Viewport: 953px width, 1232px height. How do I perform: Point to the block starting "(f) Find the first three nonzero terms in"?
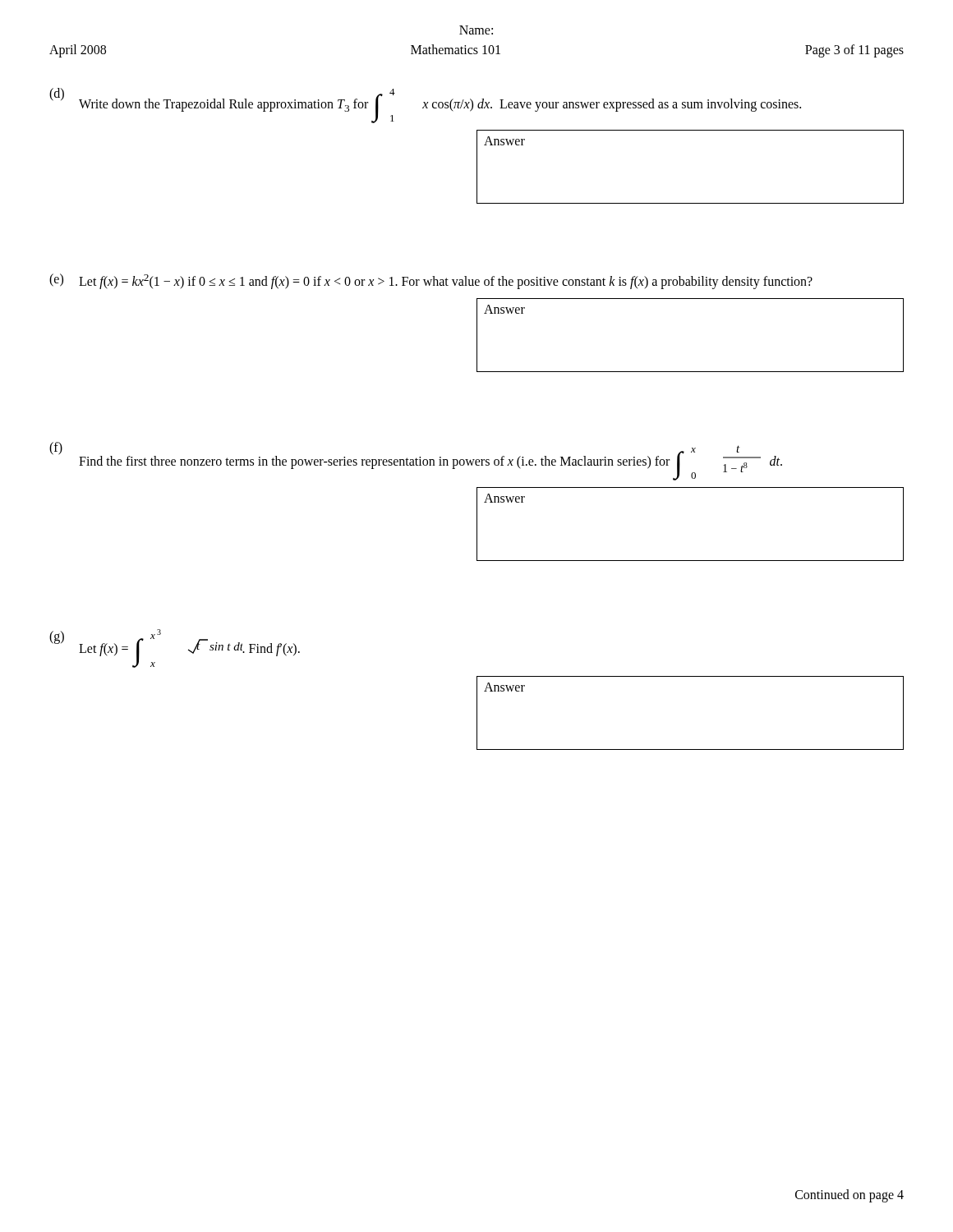(476, 500)
